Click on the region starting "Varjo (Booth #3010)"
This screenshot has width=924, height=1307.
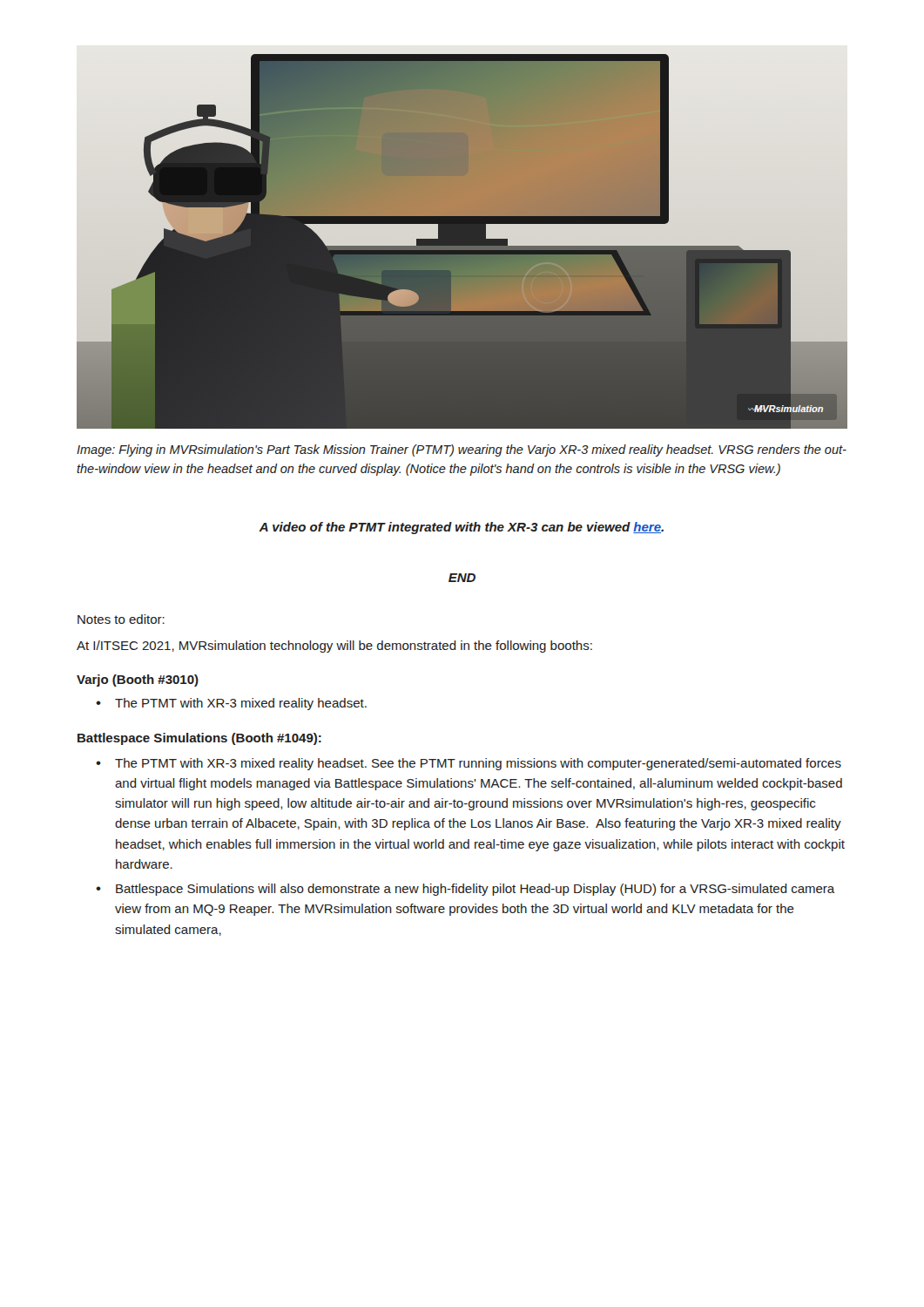tap(138, 679)
